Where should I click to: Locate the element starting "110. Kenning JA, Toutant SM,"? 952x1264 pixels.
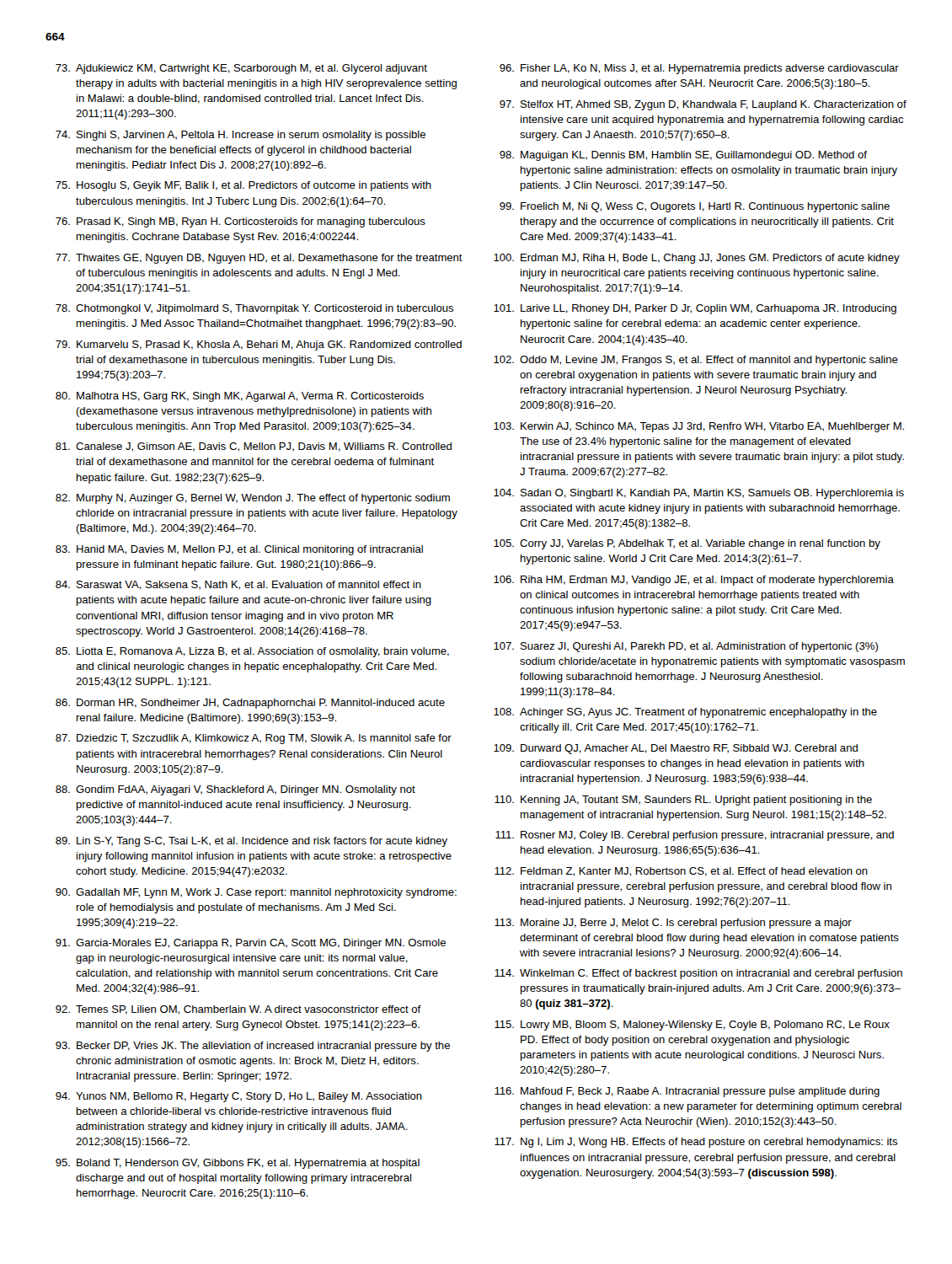(698, 807)
